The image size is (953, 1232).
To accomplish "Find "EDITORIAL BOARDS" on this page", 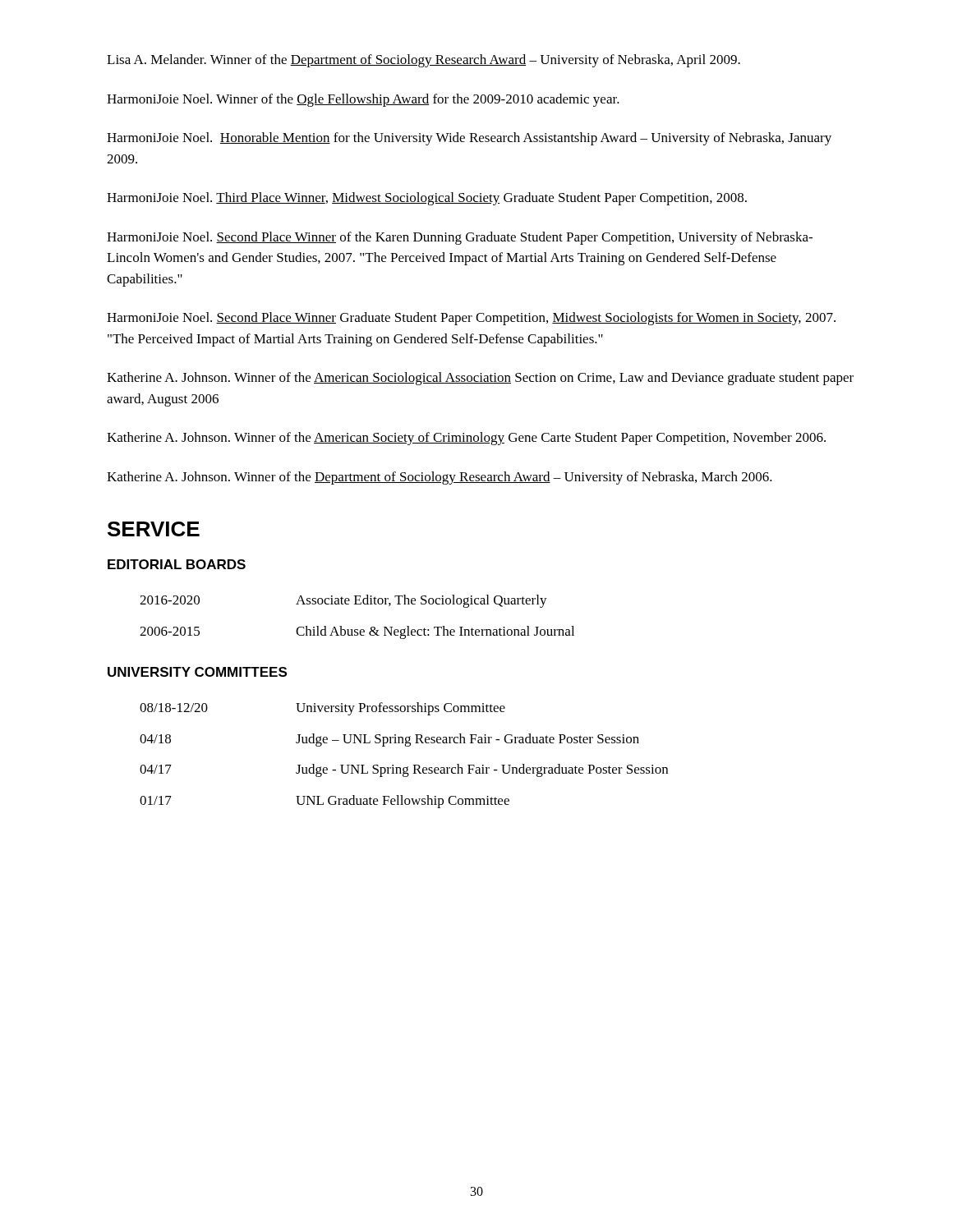I will tap(176, 565).
